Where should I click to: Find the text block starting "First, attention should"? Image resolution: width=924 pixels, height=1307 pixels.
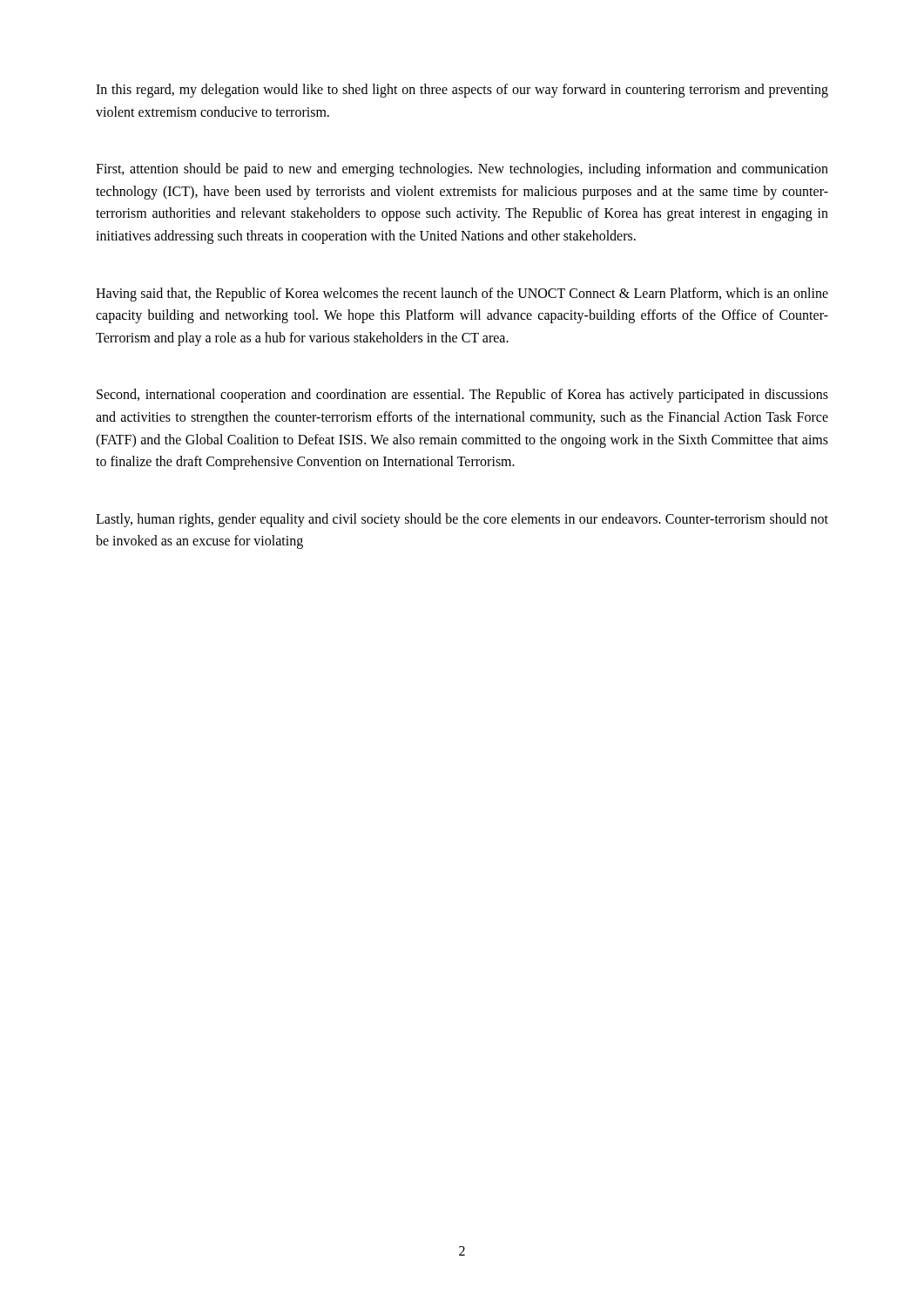[x=462, y=202]
